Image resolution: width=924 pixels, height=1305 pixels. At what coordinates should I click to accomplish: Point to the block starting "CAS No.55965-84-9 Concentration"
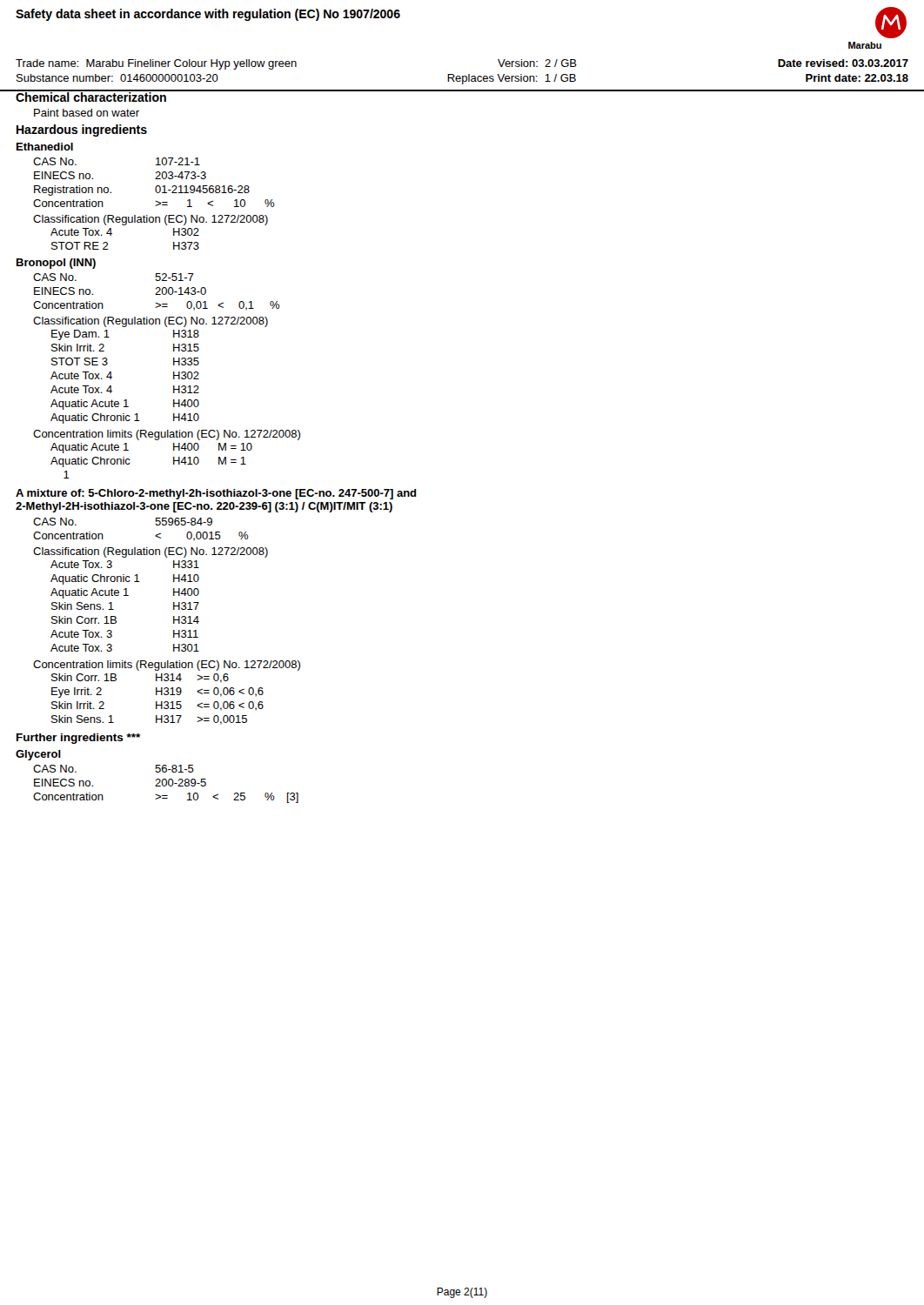53,522
